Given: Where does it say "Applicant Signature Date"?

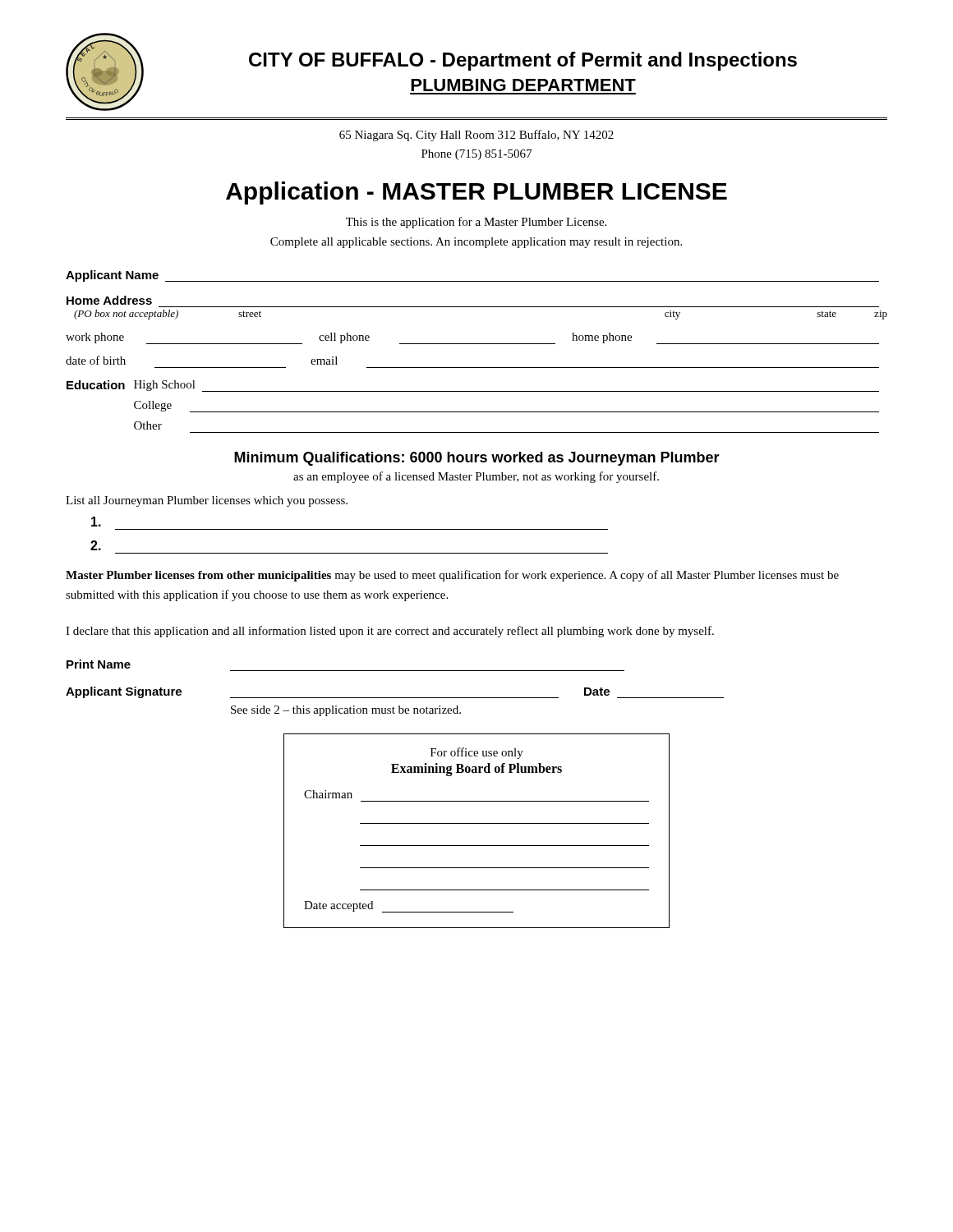Looking at the screenshot, I should 395,690.
